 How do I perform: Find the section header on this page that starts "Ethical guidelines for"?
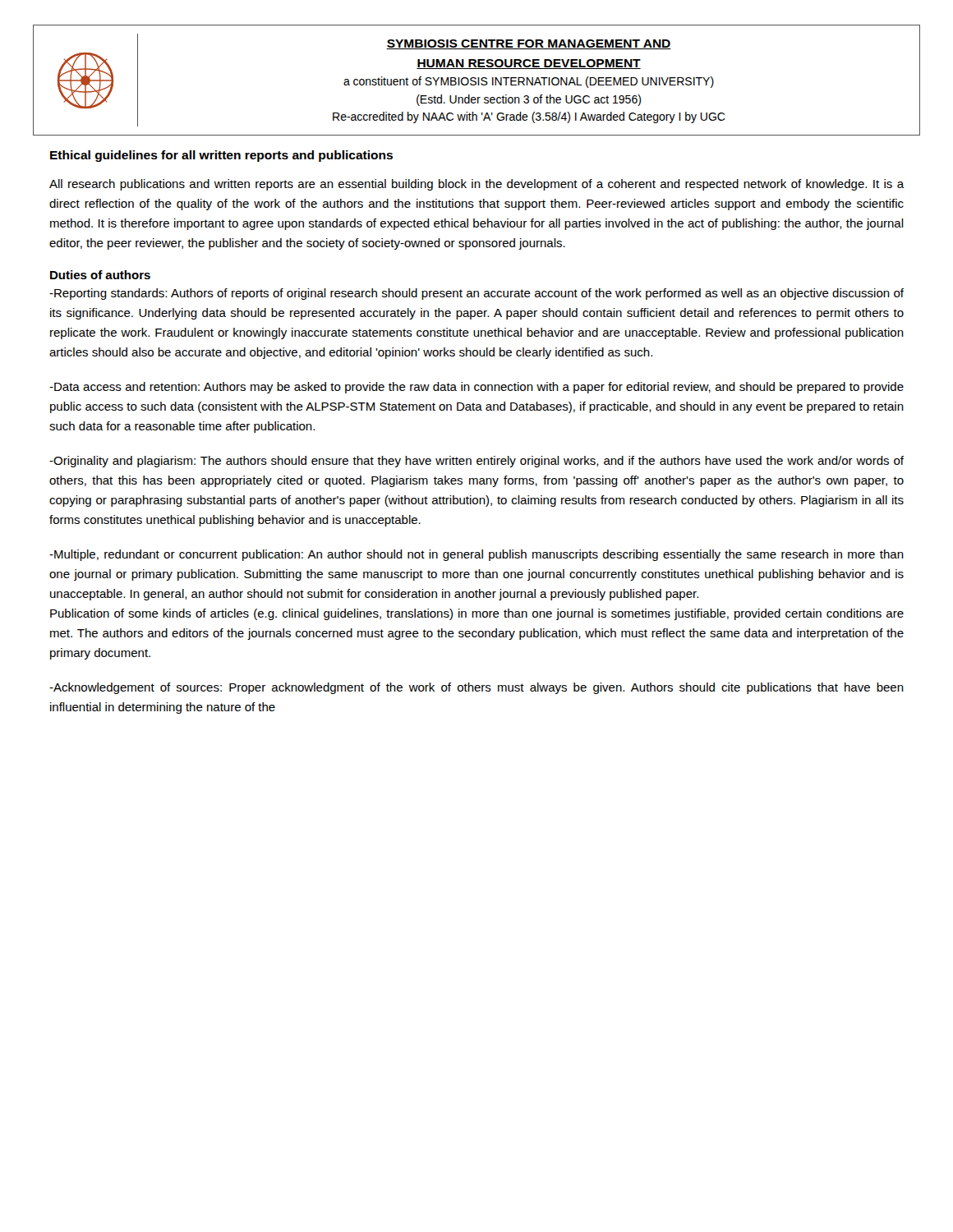(221, 155)
